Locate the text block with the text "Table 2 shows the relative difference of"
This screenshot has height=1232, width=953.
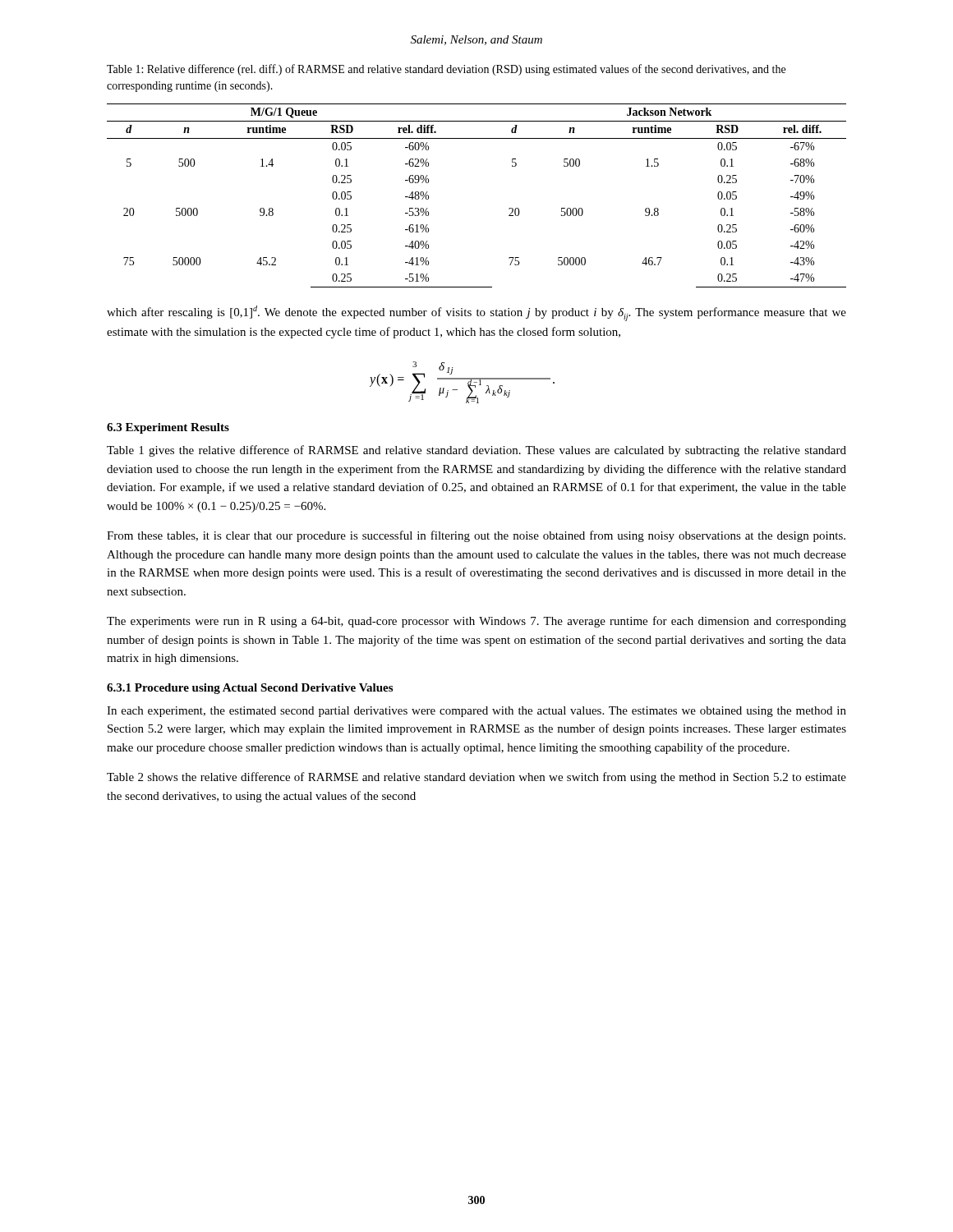(x=476, y=786)
